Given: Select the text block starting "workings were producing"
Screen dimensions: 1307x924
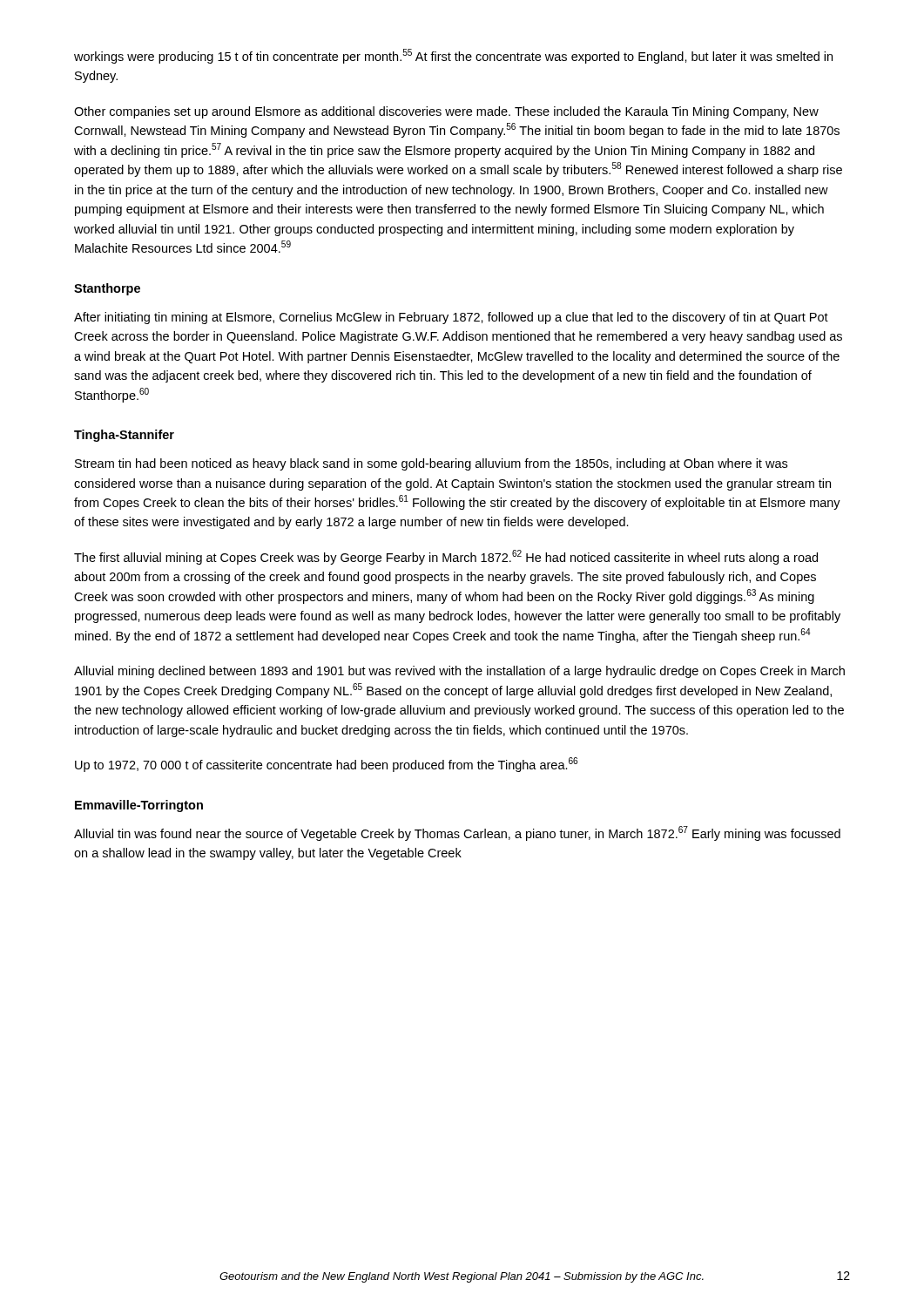Looking at the screenshot, I should (x=454, y=66).
